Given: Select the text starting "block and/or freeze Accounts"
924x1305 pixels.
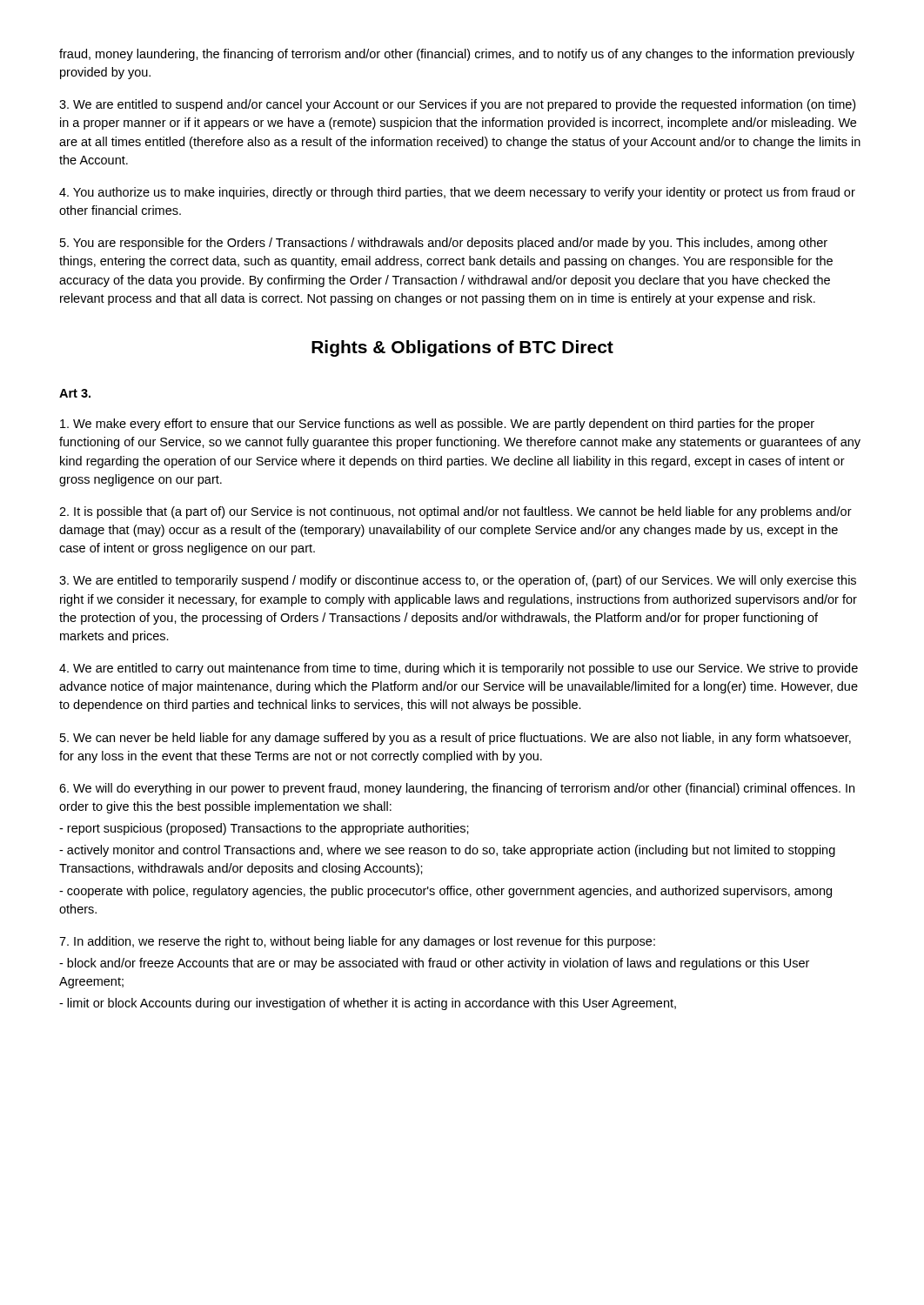Looking at the screenshot, I should 434,972.
